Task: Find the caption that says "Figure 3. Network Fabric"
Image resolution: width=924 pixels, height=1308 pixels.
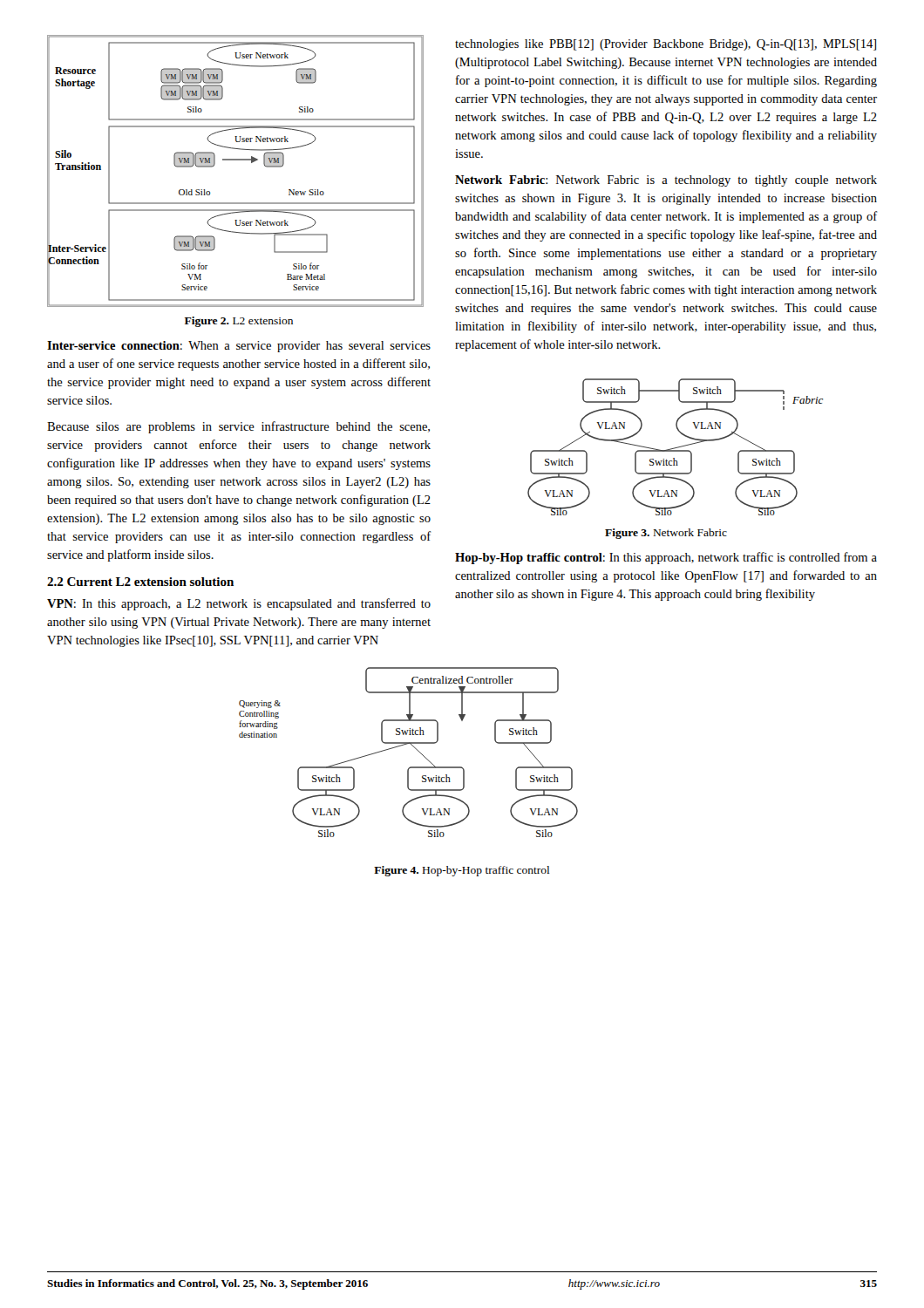Action: pyautogui.click(x=666, y=533)
